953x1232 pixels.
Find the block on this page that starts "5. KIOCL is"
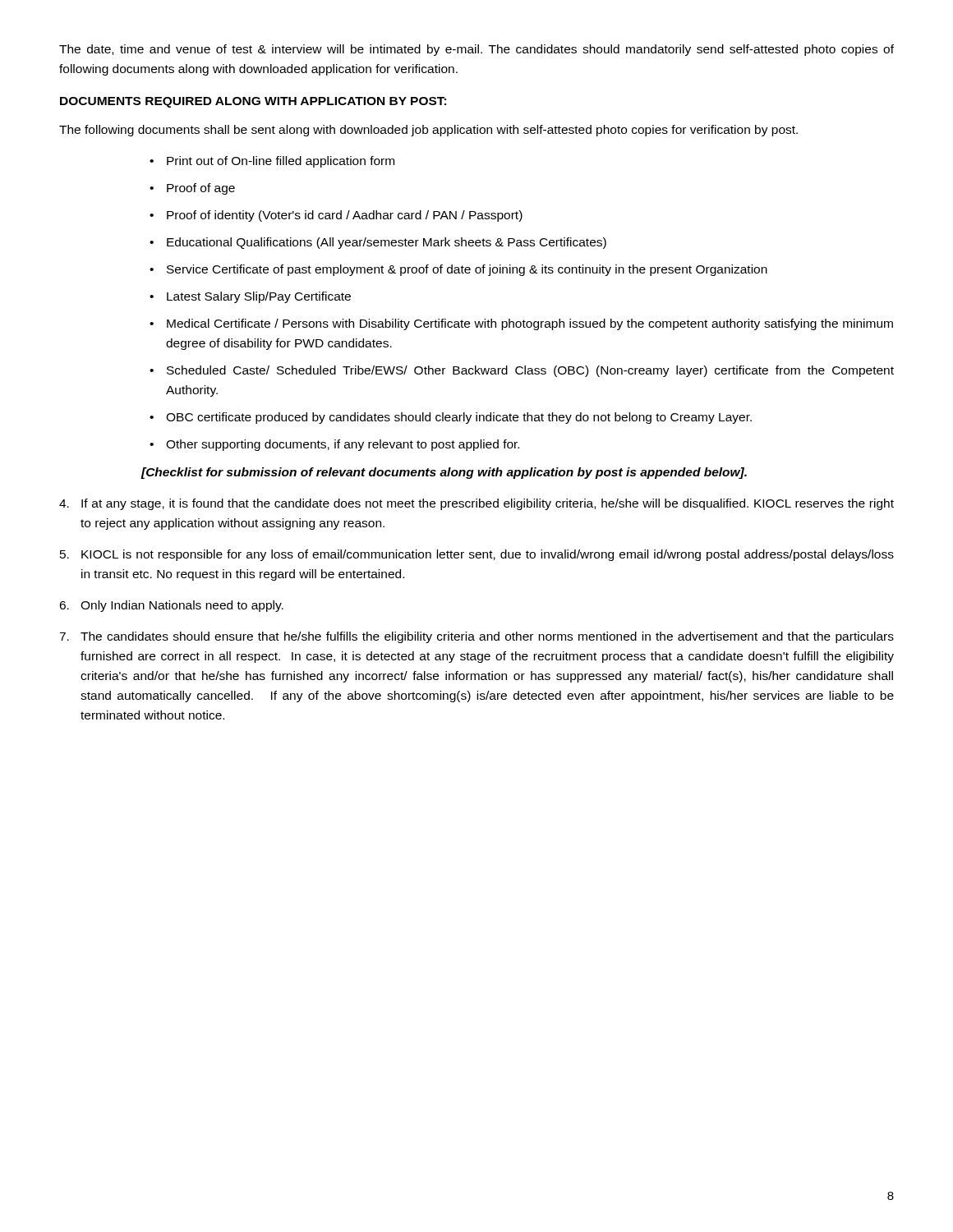476,565
